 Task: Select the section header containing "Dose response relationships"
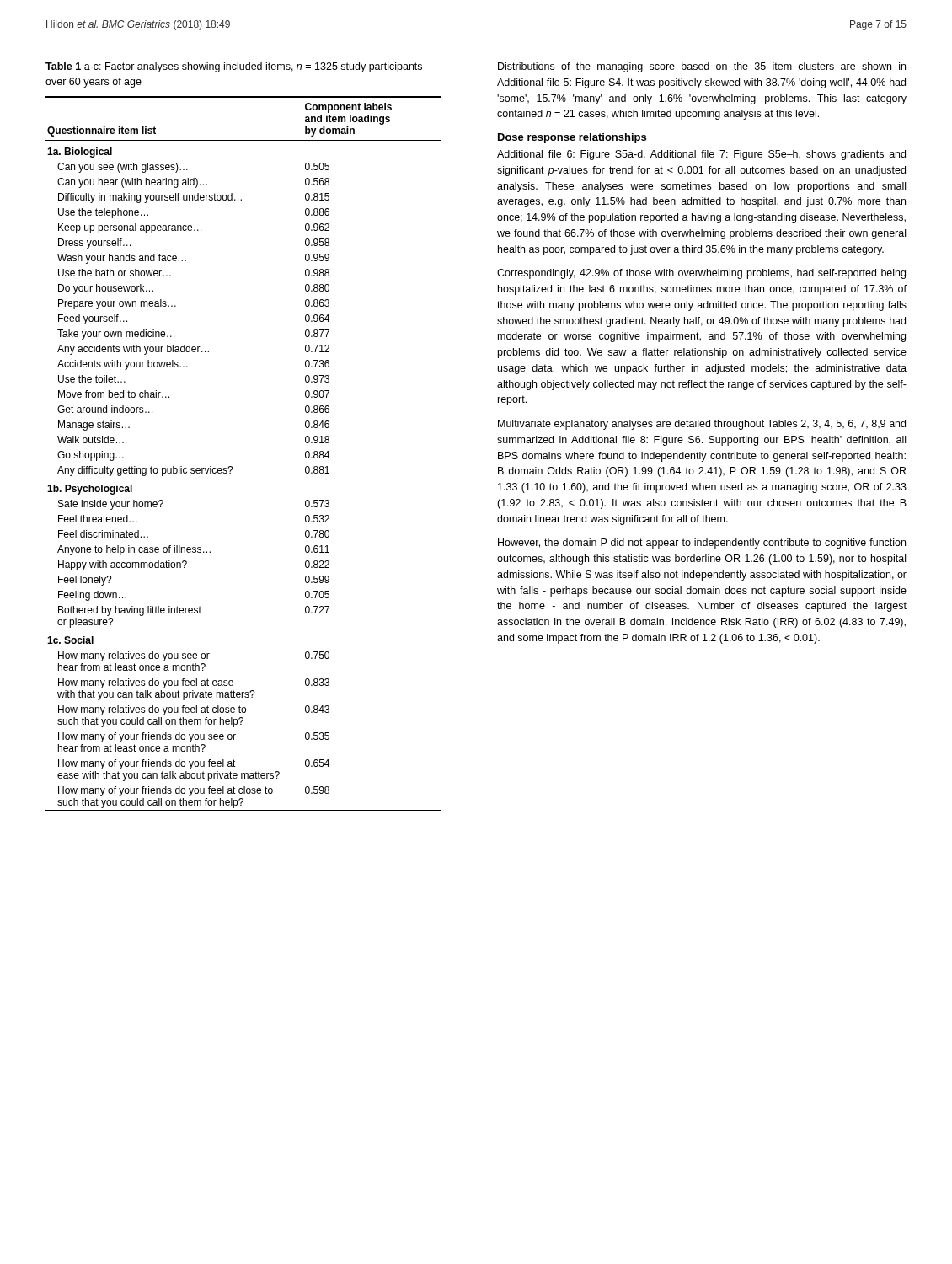572,137
